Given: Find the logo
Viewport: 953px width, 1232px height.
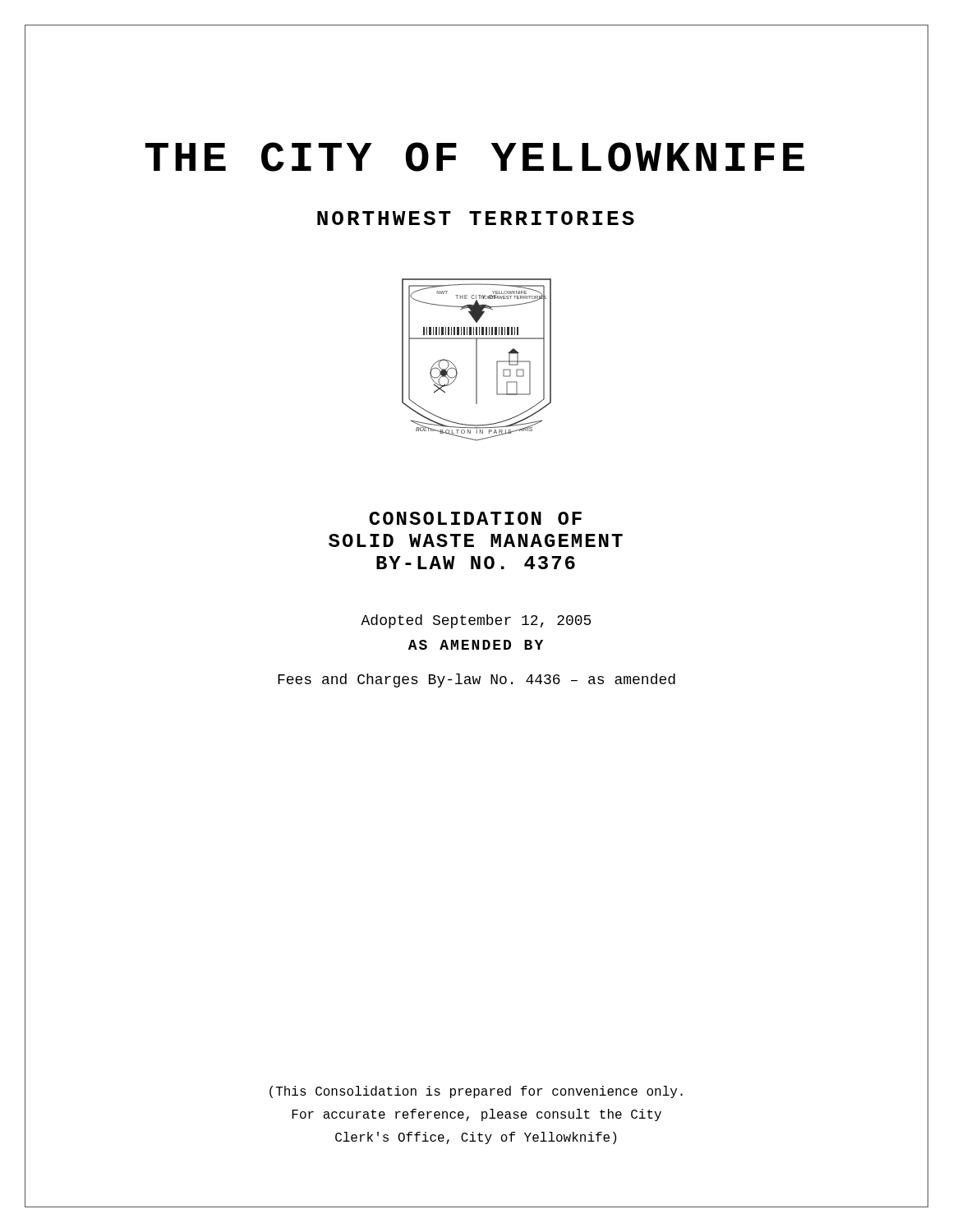Looking at the screenshot, I should (x=476, y=372).
